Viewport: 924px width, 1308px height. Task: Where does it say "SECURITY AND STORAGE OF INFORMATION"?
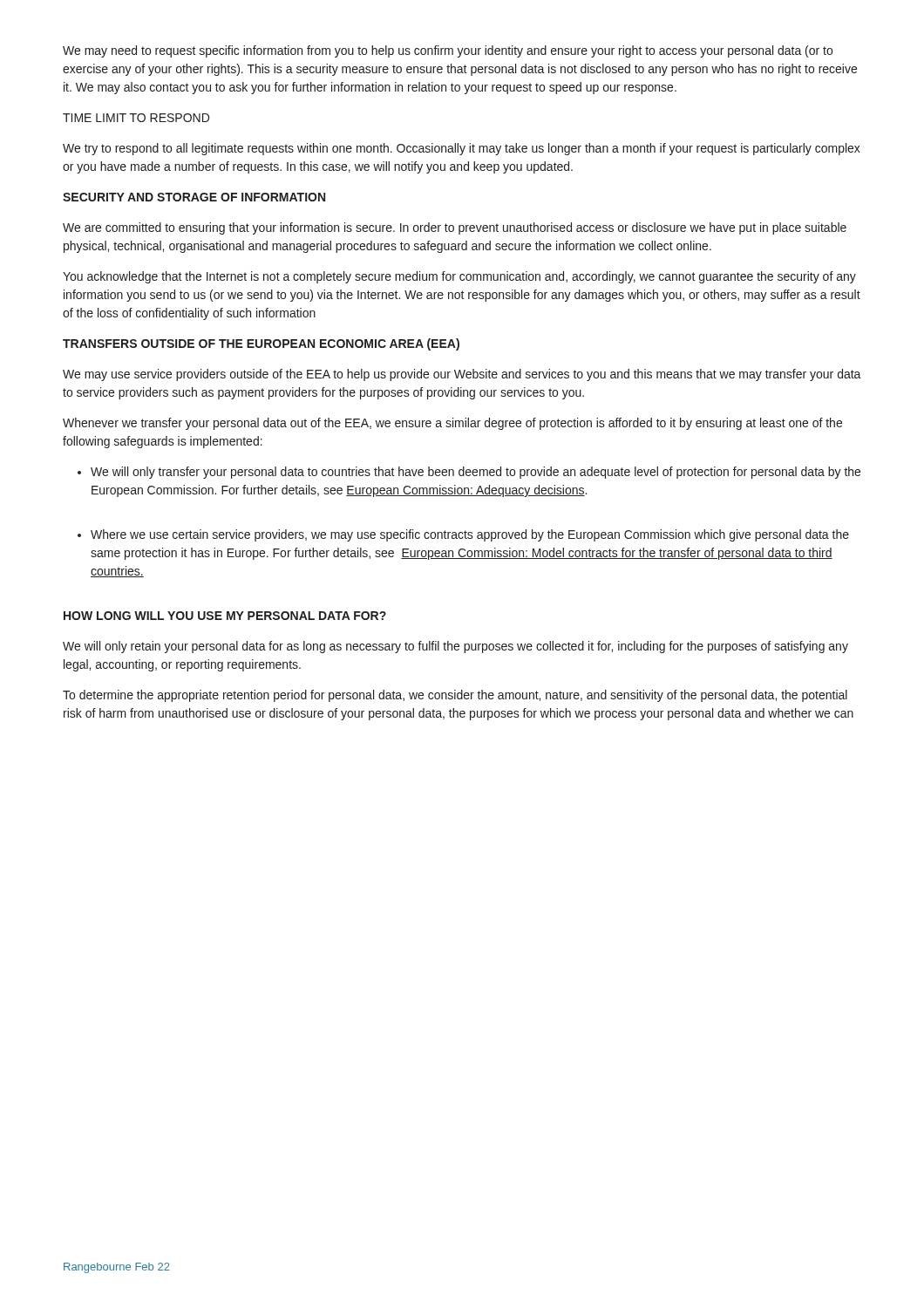click(x=194, y=197)
